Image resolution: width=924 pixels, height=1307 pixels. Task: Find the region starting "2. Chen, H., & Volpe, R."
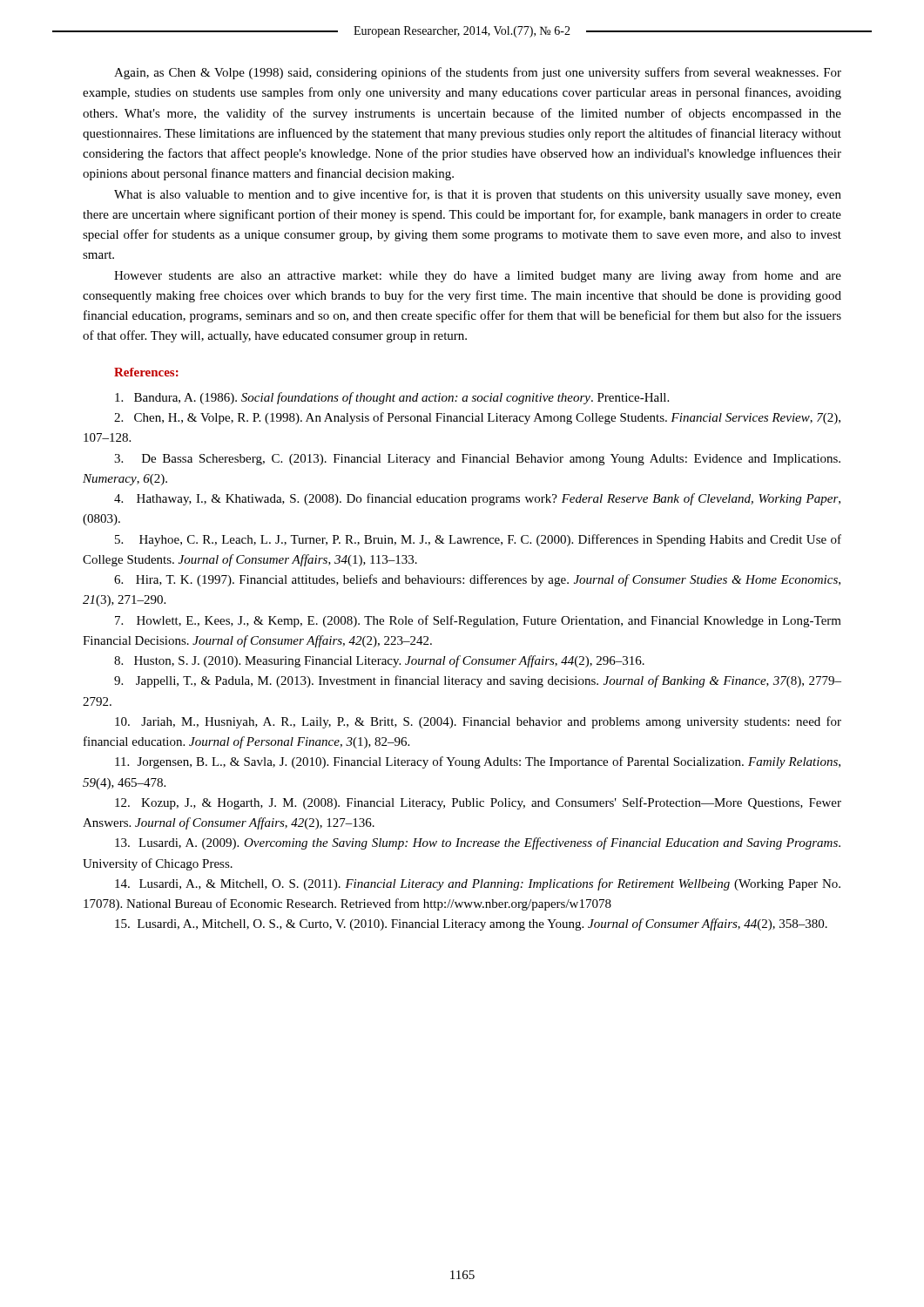point(462,428)
